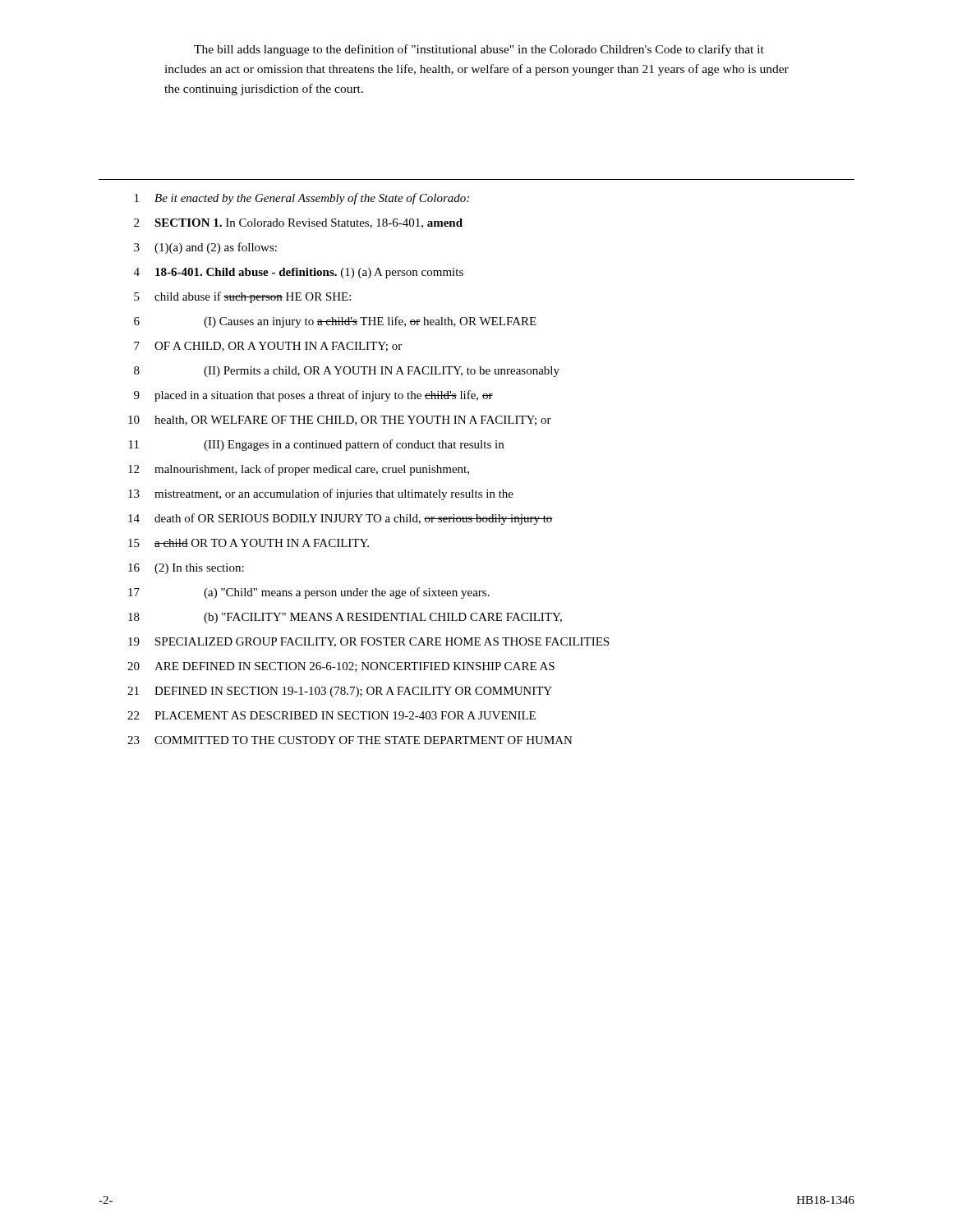The width and height of the screenshot is (953, 1232).
Task: Locate the block of text that opens with "19 SPECIALIZED GROUP FACILITY, OR FOSTER CARE"
Action: [x=476, y=642]
